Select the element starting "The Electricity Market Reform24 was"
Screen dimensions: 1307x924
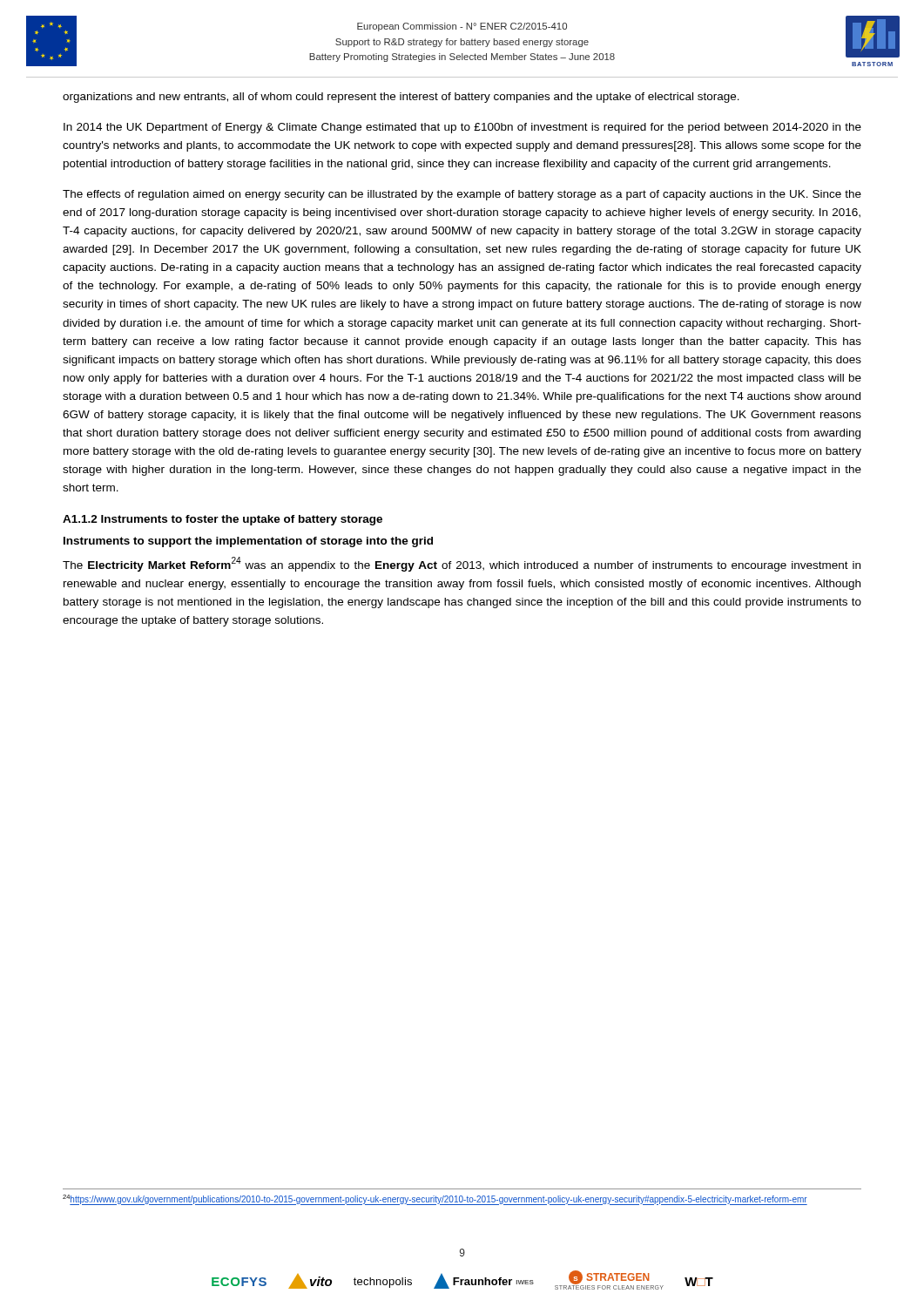point(462,591)
